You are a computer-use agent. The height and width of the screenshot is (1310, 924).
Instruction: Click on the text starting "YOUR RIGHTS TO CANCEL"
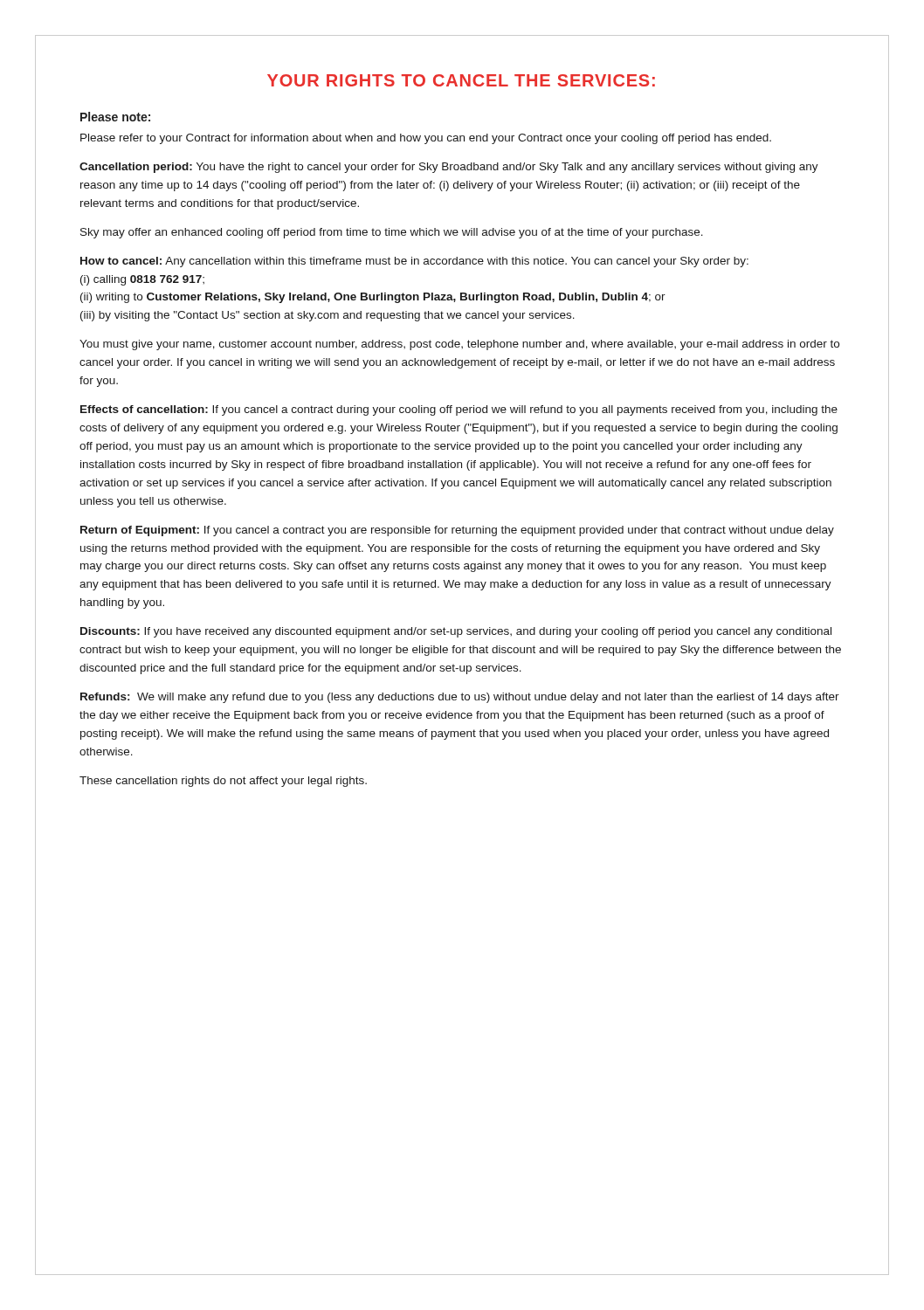[x=462, y=81]
